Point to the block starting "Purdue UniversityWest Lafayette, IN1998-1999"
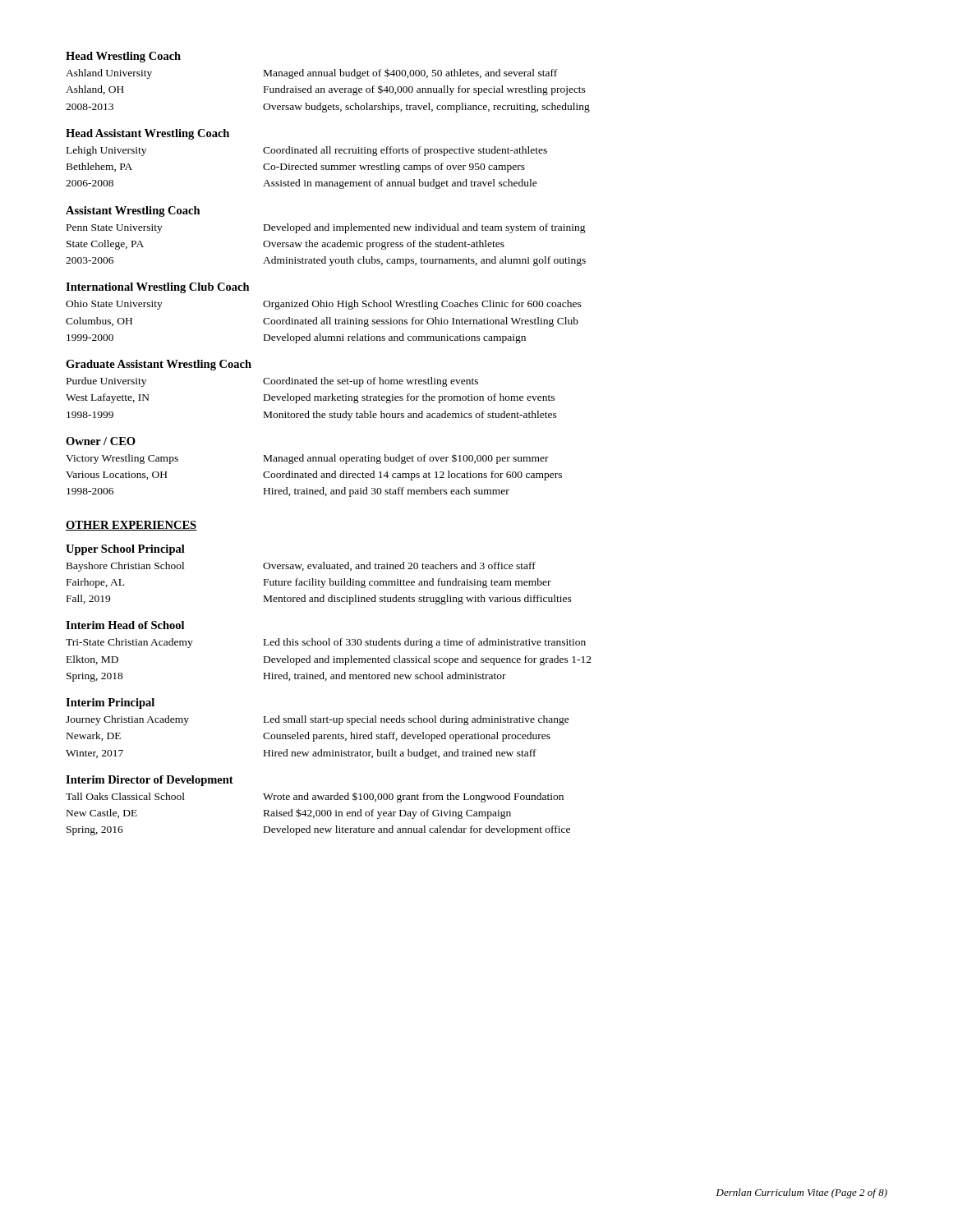Viewport: 953px width, 1232px height. pos(108,397)
